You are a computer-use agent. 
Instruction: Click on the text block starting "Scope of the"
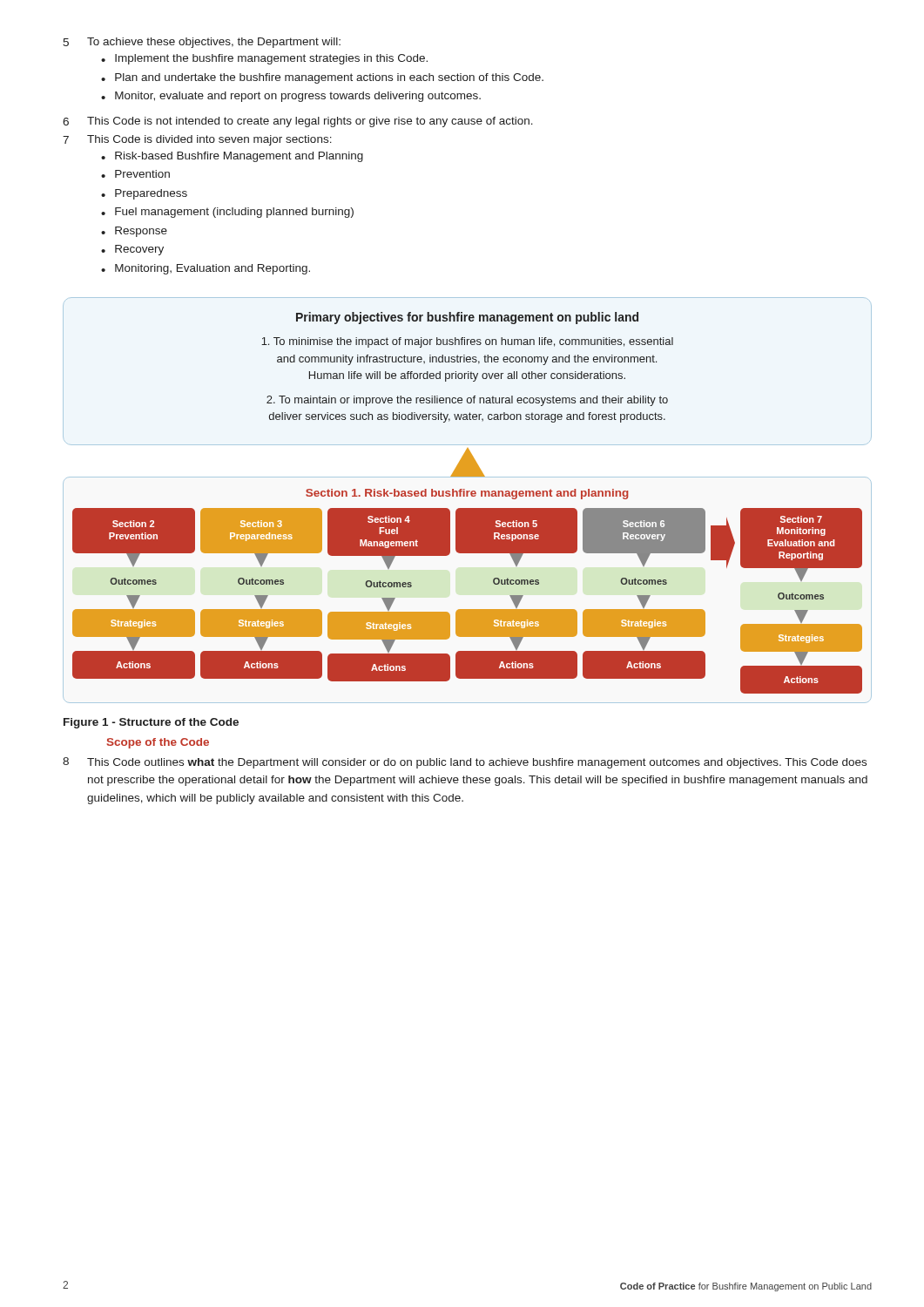(158, 741)
